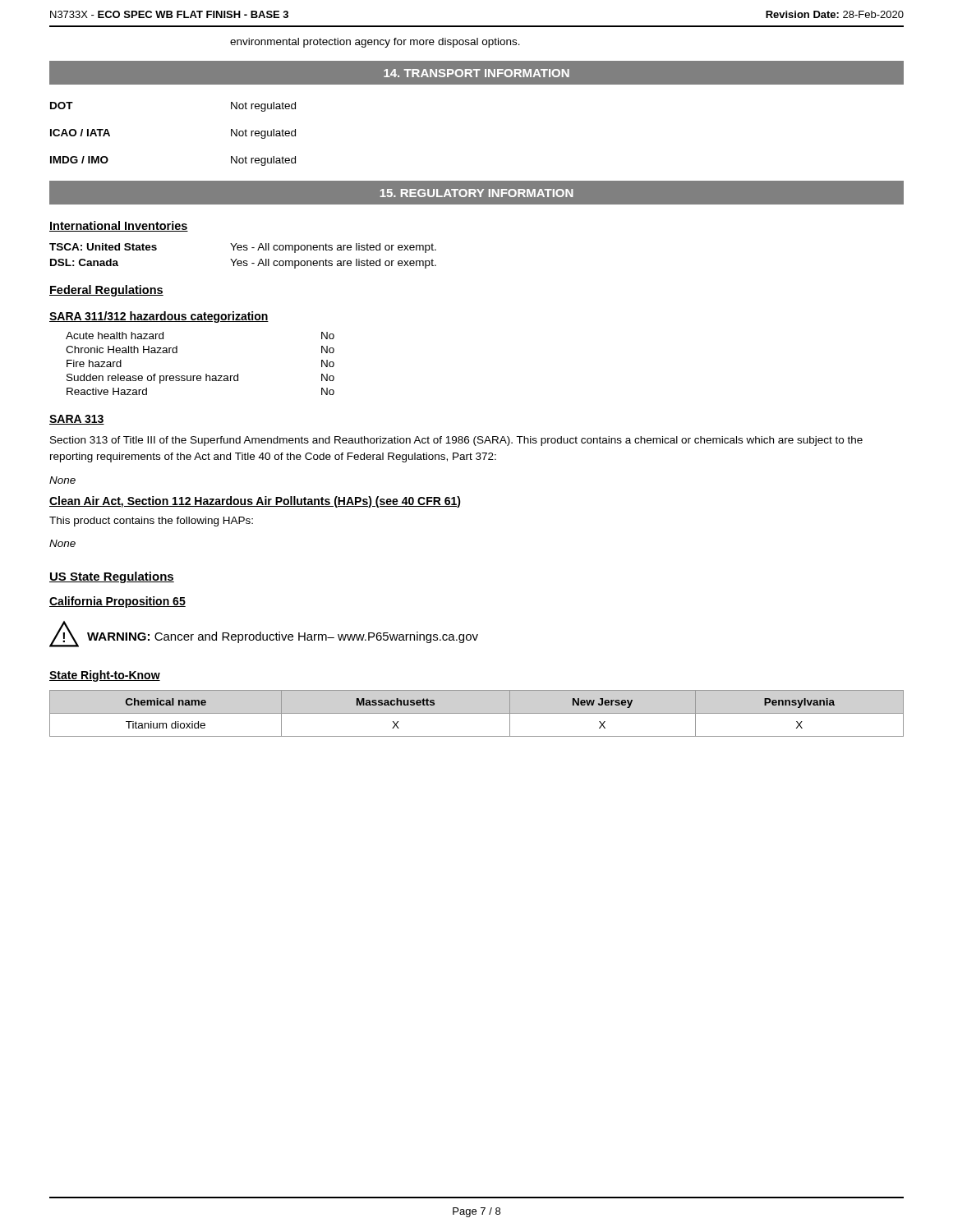
Task: Select the list item that reads "Acute health hazard No"
Action: pos(114,336)
